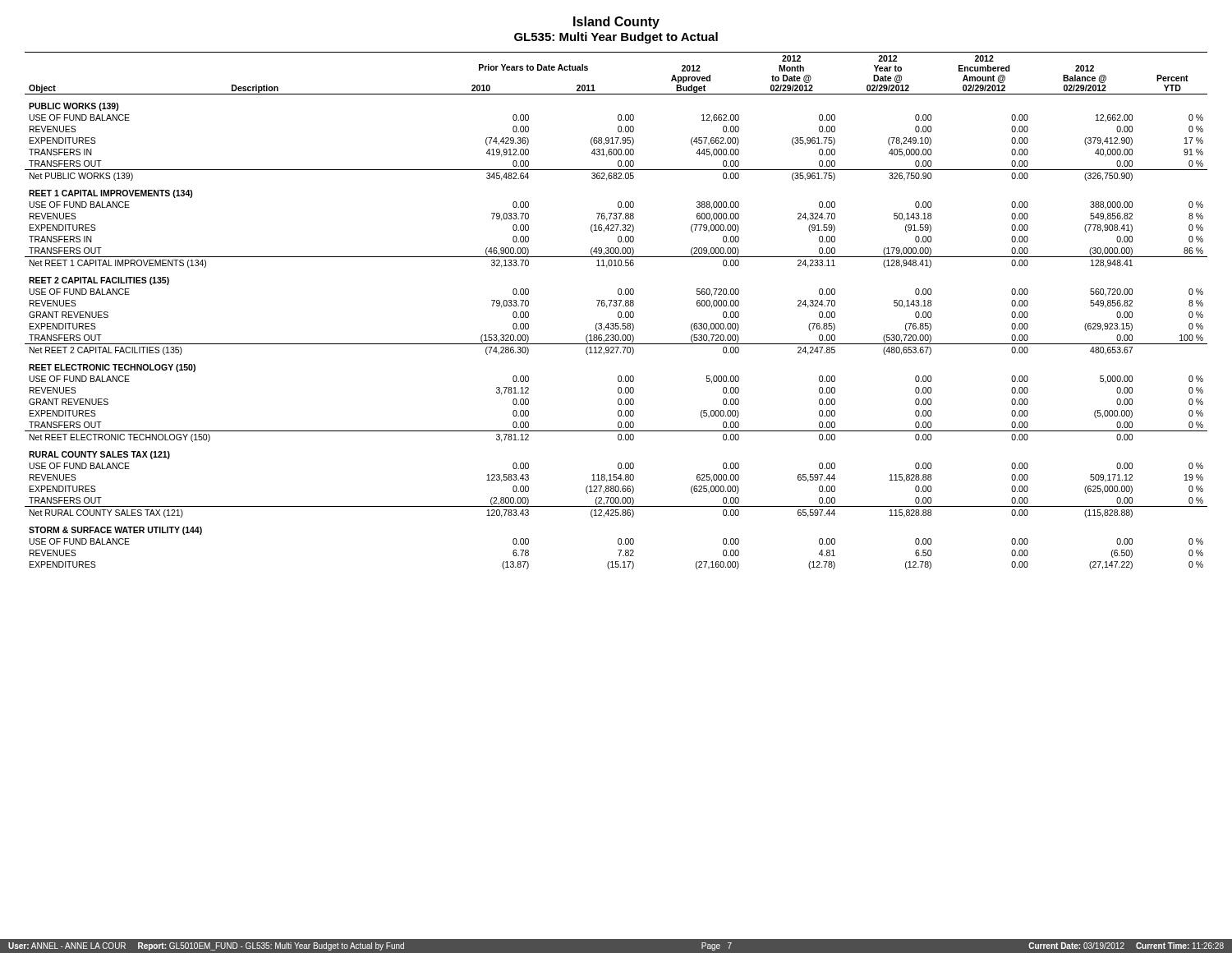This screenshot has height=953, width=1232.
Task: Select the title that says "Island County"
Action: (616, 22)
